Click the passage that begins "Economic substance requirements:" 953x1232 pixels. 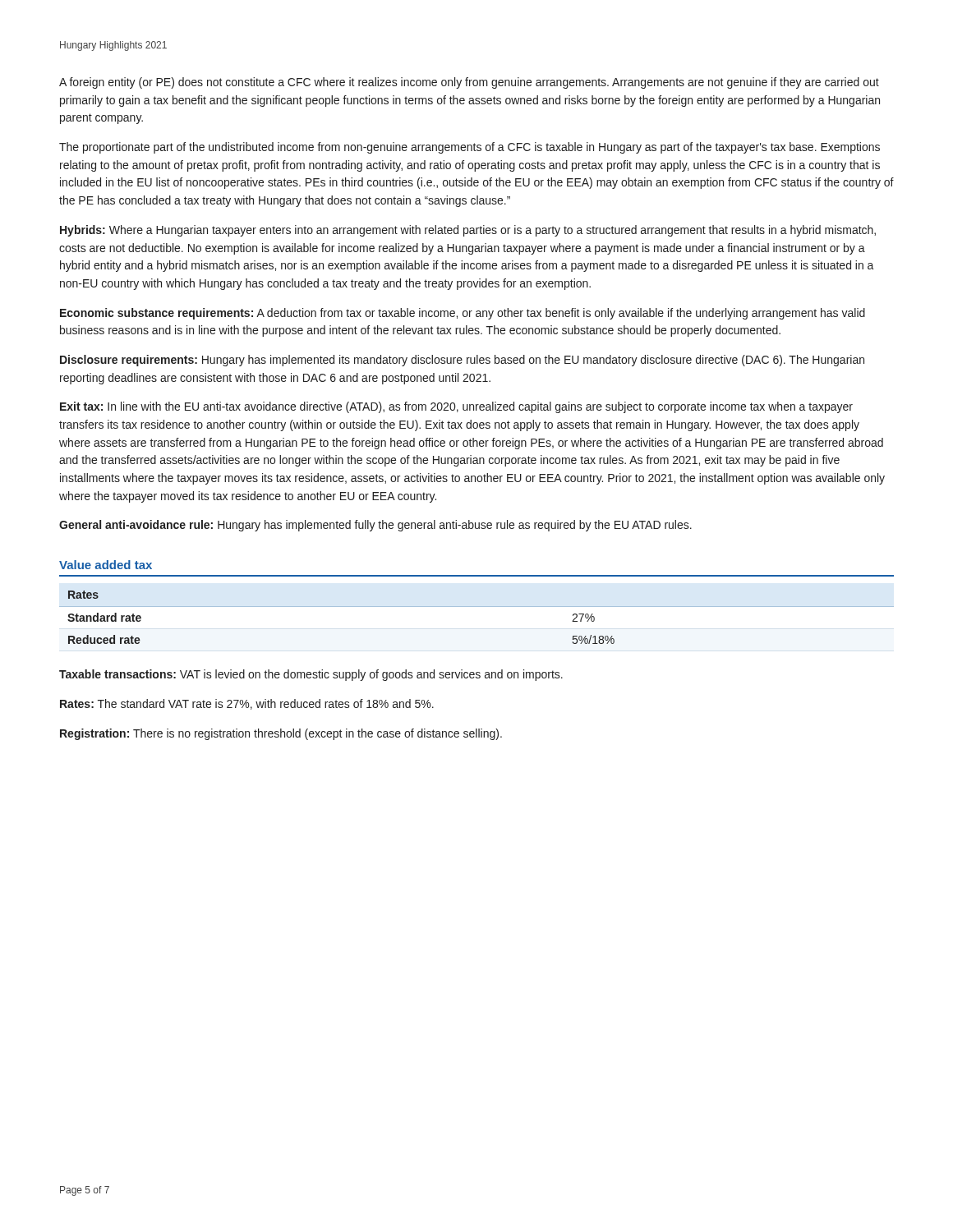pos(462,321)
